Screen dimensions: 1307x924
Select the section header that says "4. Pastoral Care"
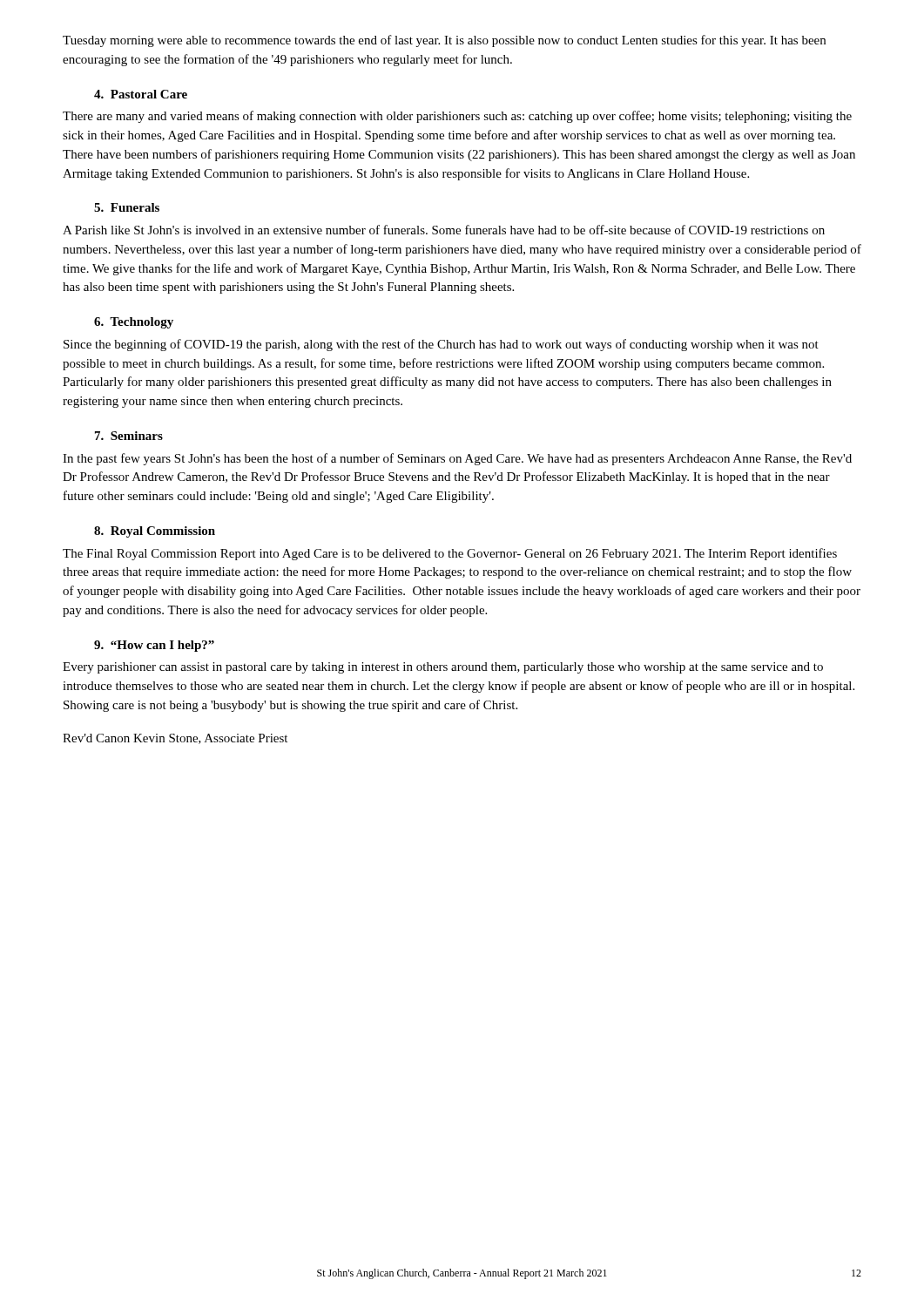point(141,94)
